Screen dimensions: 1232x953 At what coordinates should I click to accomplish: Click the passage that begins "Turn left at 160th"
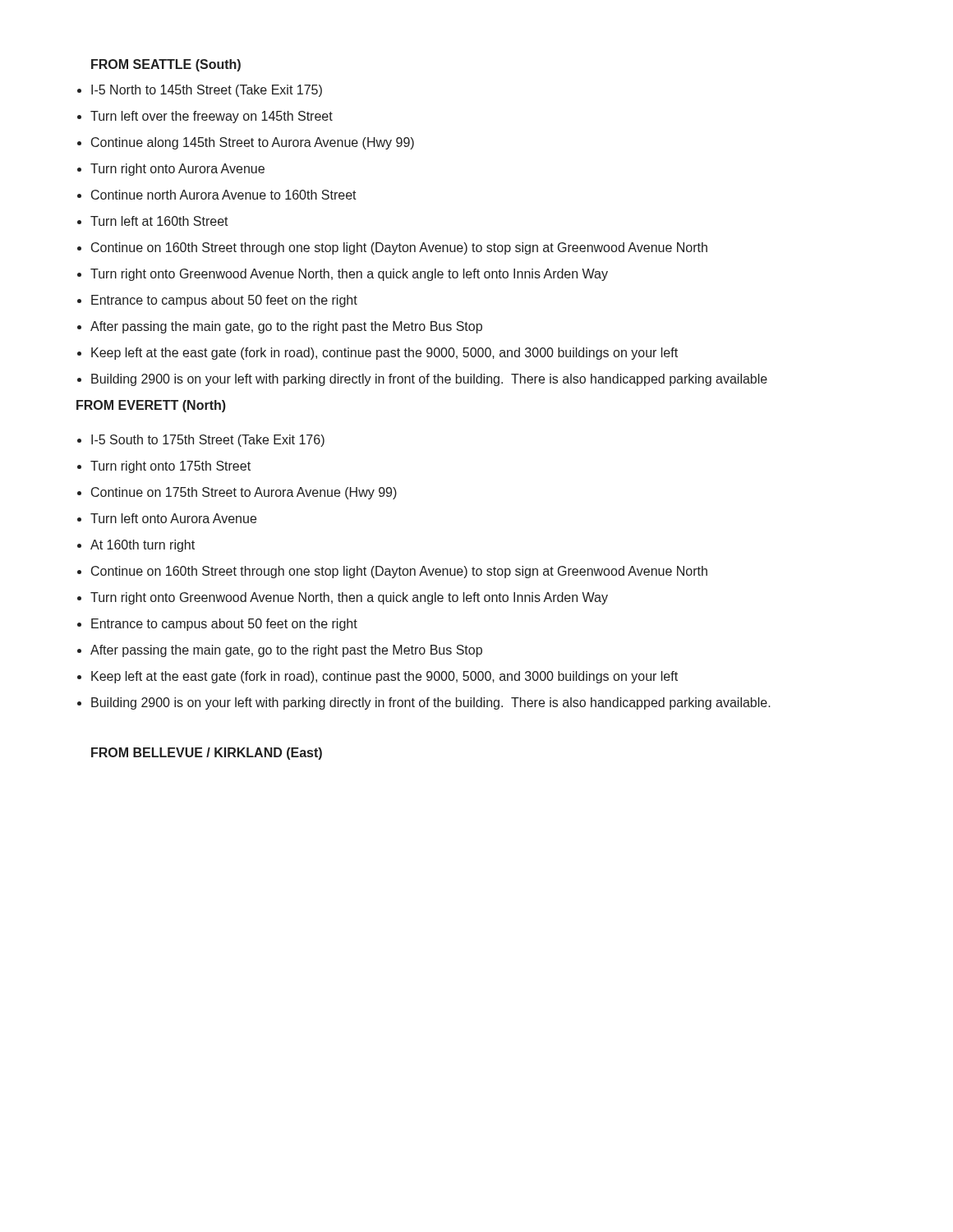click(159, 221)
